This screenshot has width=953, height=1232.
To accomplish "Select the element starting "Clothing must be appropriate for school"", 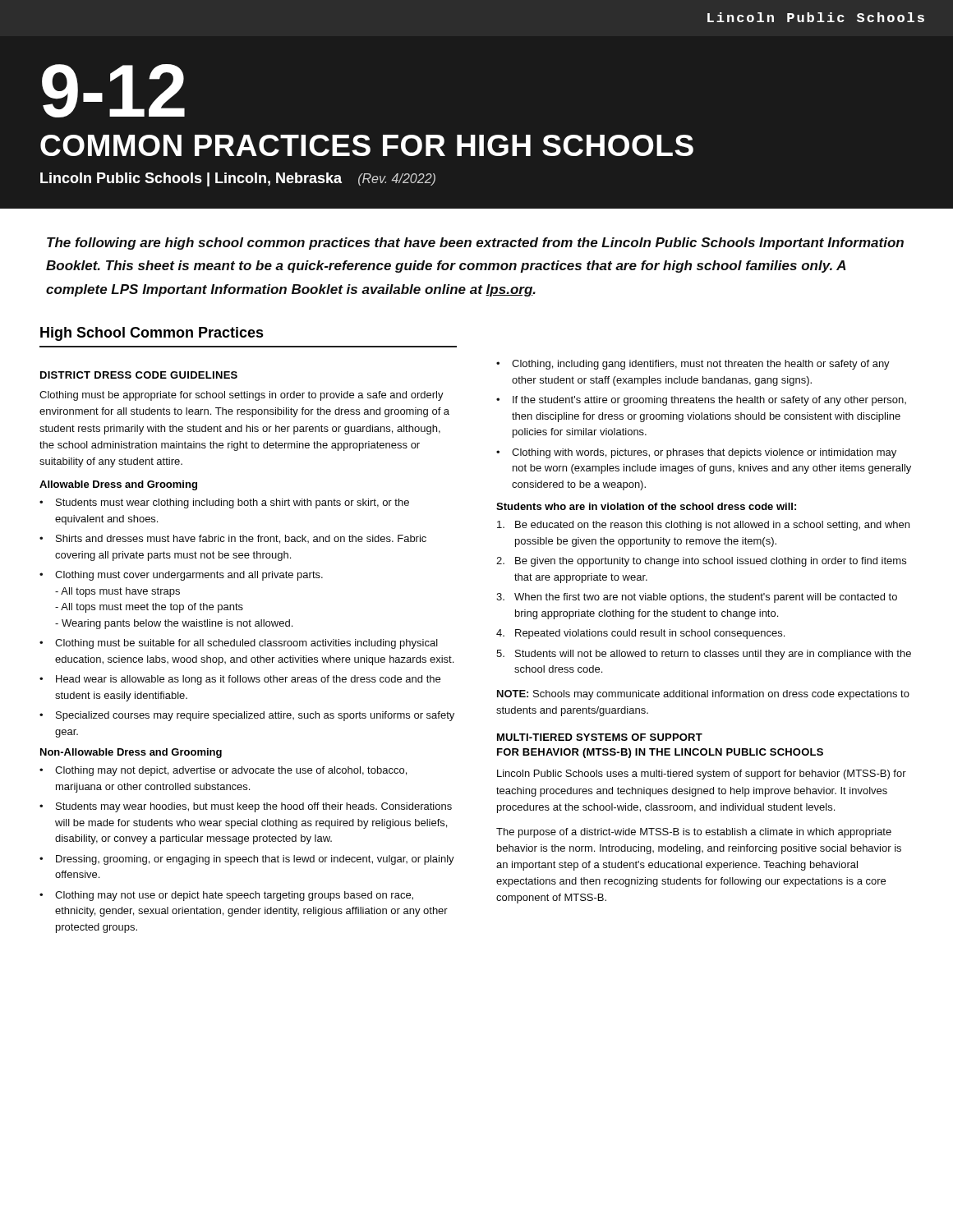I will pos(244,428).
